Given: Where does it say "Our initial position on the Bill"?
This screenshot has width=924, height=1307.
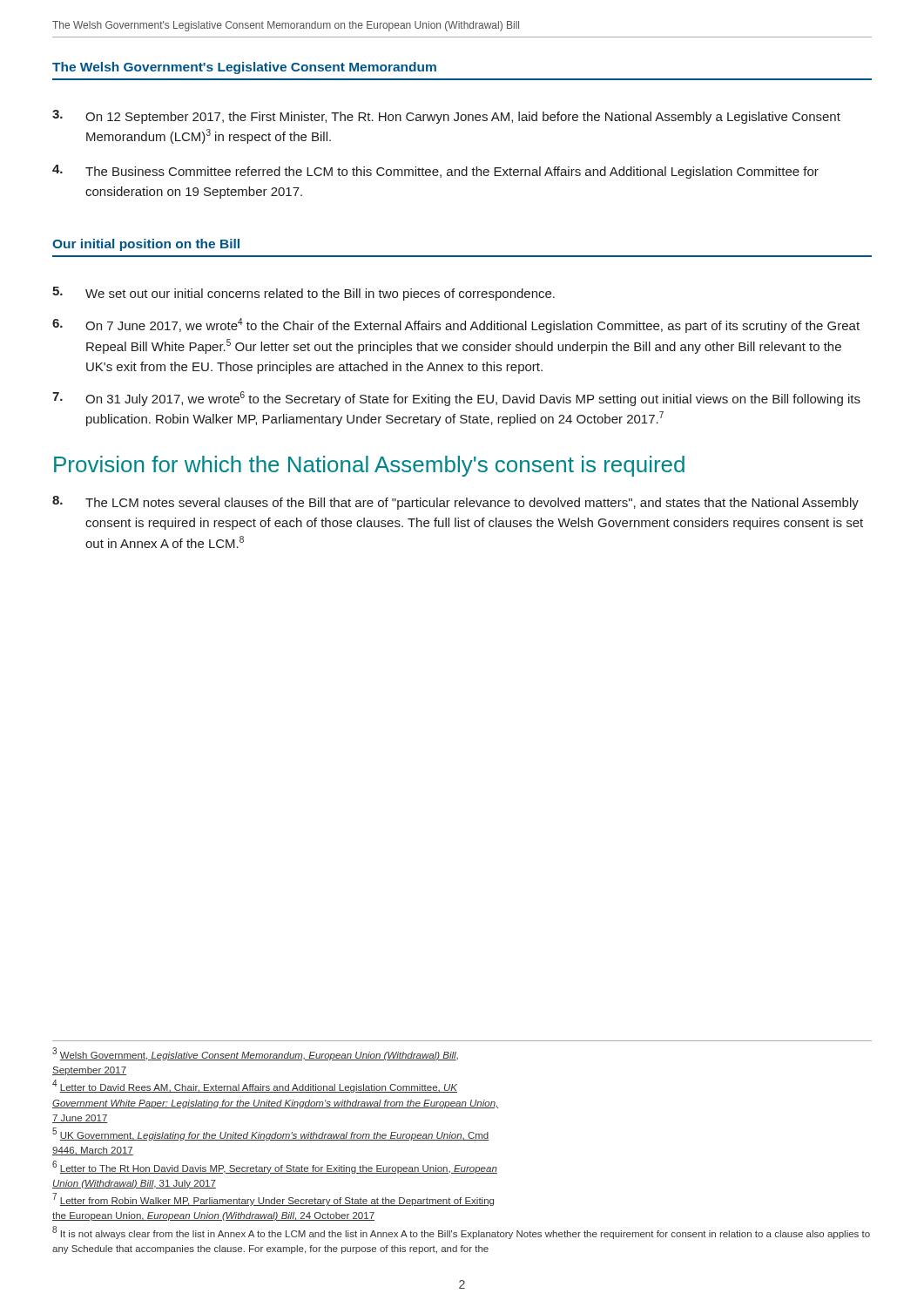Looking at the screenshot, I should [x=462, y=247].
